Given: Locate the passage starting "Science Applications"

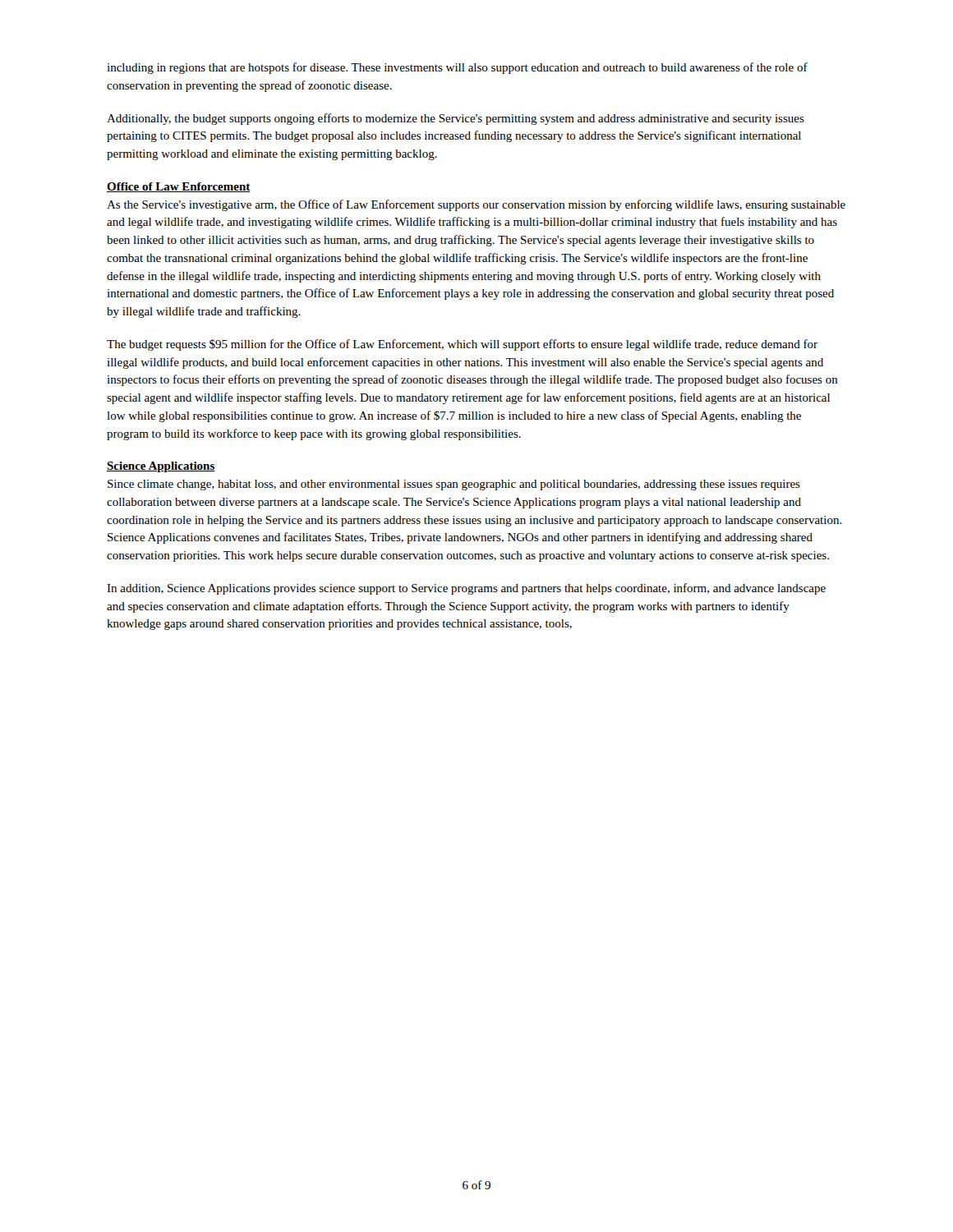Looking at the screenshot, I should coord(161,466).
